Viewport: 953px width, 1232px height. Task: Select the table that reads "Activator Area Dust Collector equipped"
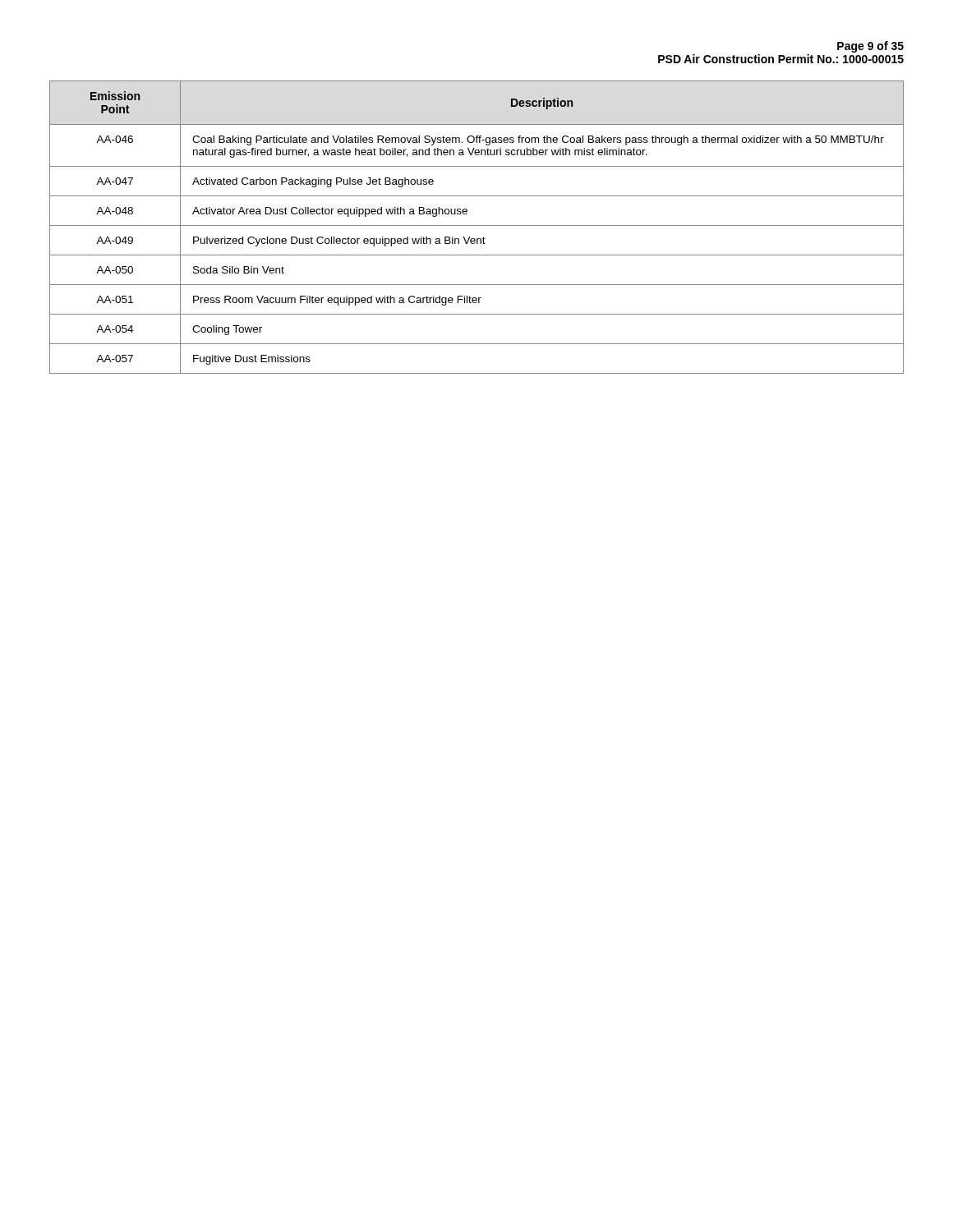[476, 227]
